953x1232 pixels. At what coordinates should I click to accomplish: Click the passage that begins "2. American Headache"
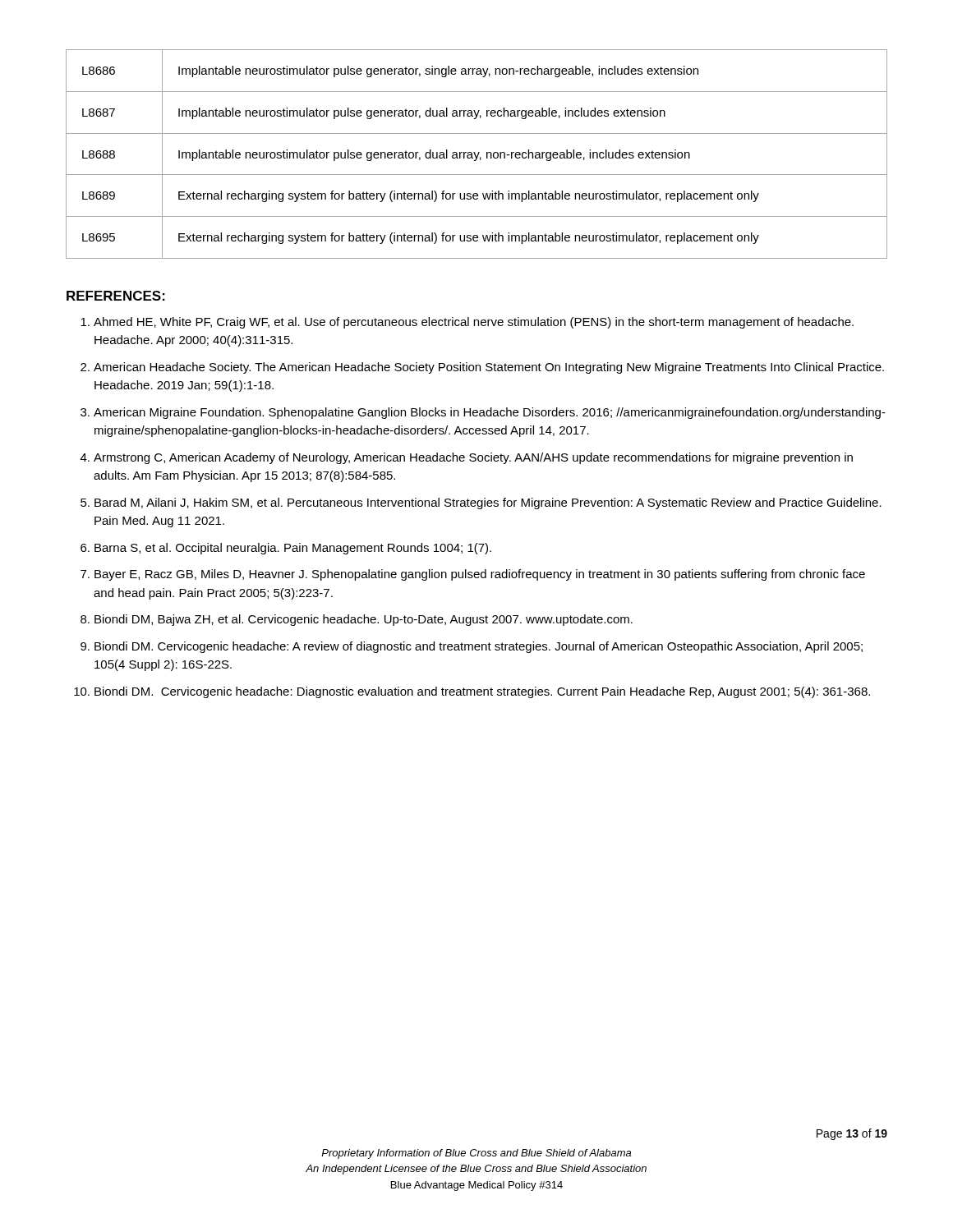(x=476, y=376)
